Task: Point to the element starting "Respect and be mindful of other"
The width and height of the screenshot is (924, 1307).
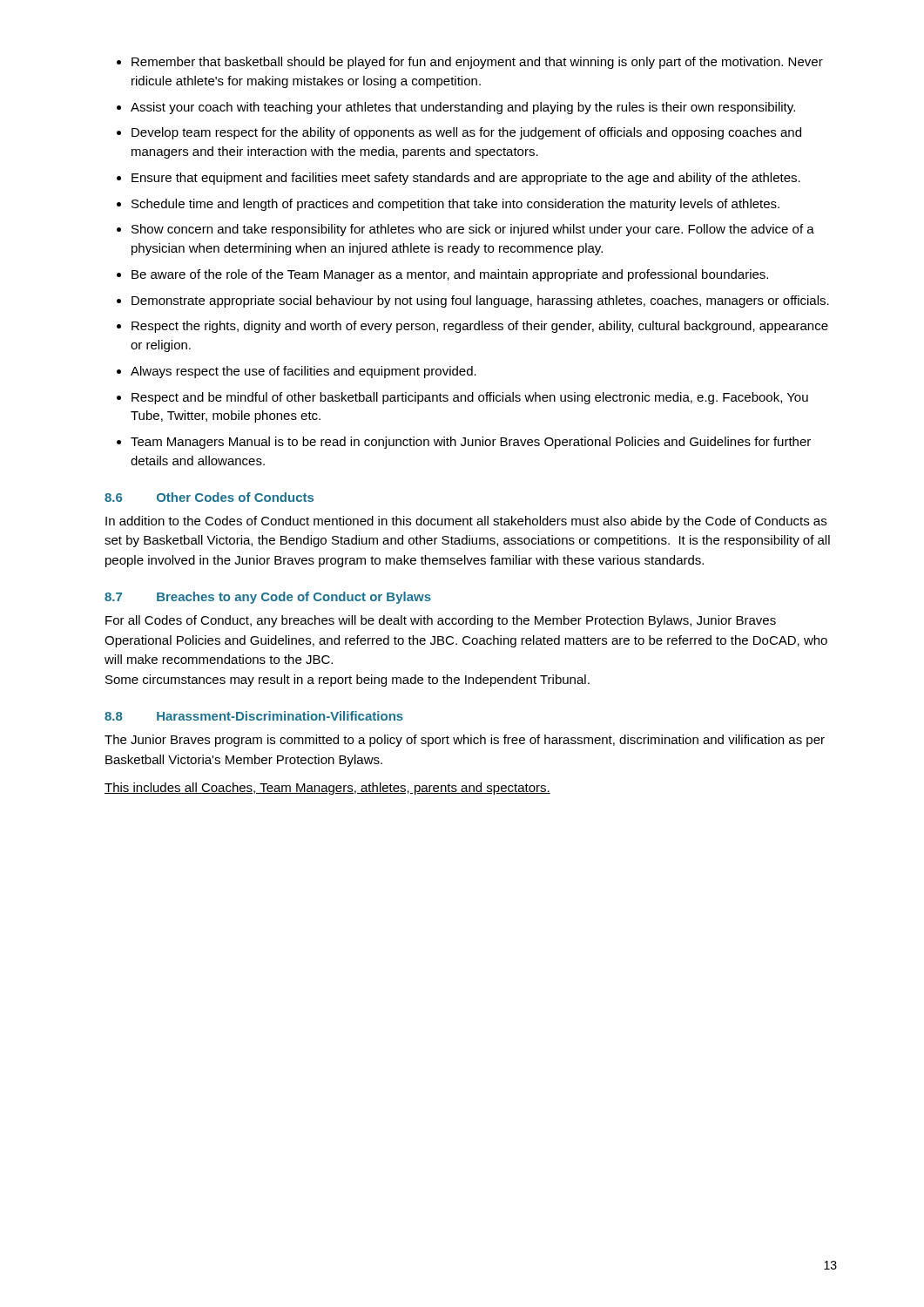Action: coord(484,406)
